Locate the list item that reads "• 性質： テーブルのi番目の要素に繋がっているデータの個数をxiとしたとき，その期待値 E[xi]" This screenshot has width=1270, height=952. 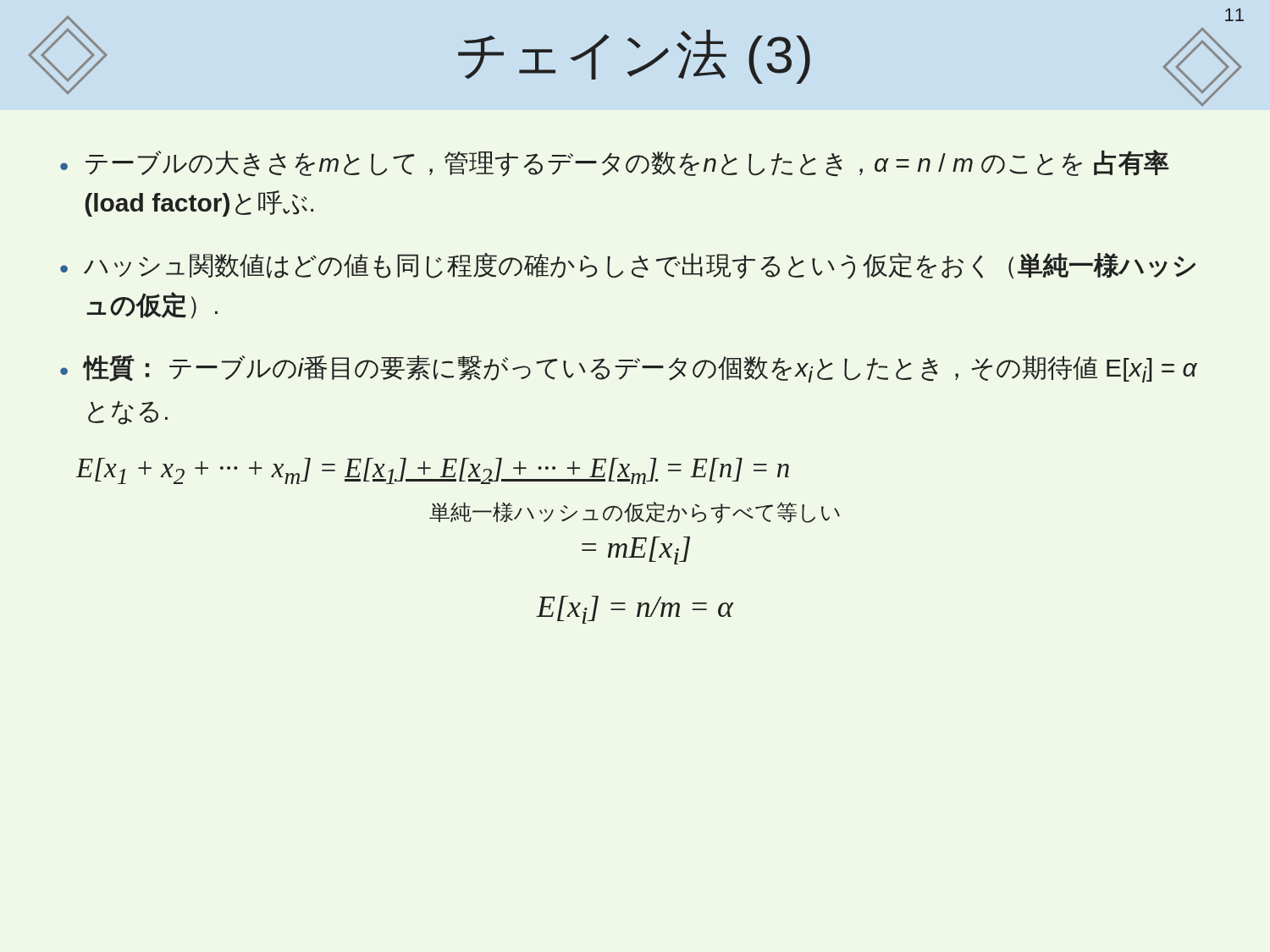click(629, 369)
